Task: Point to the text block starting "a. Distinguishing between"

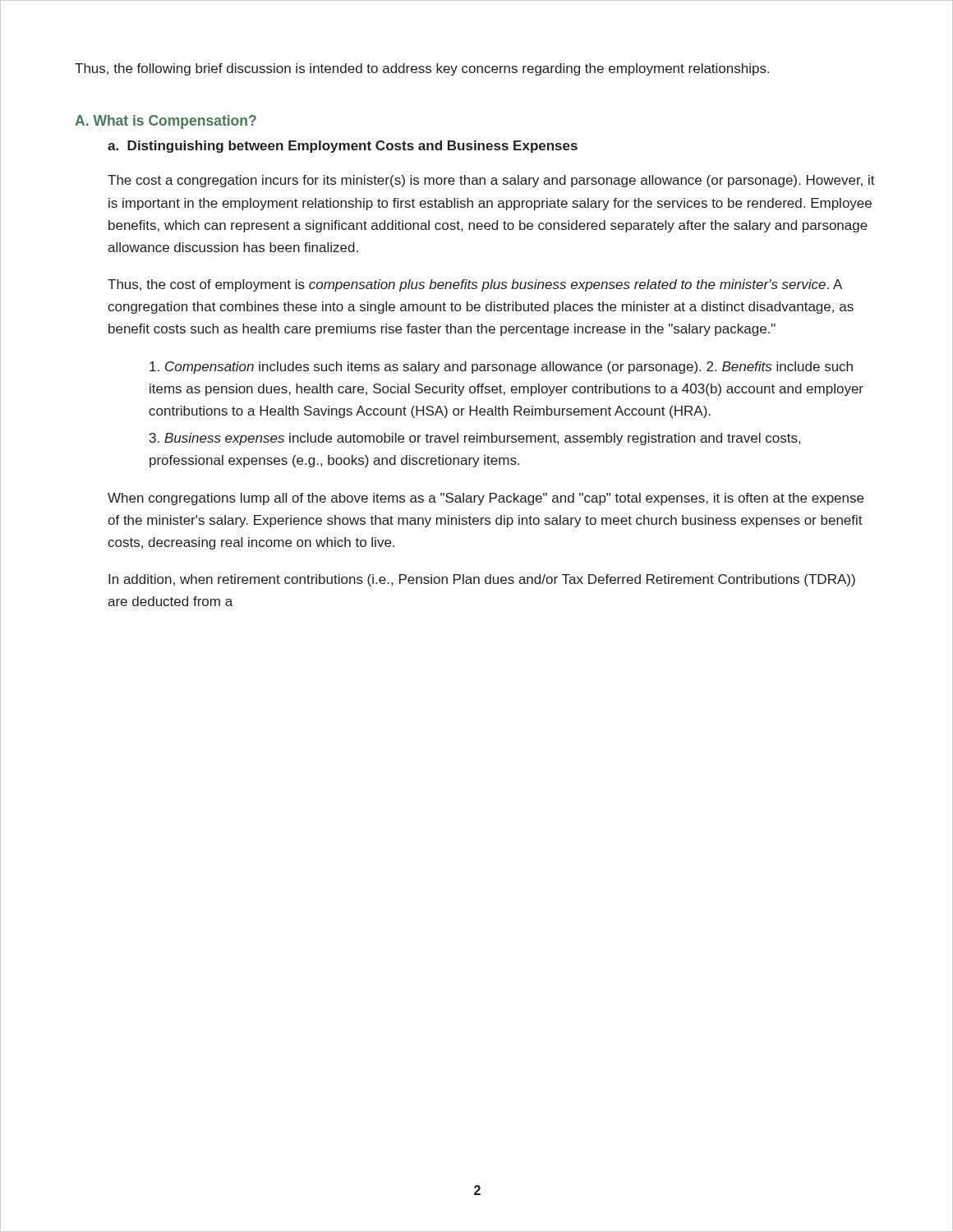Action: pos(343,146)
